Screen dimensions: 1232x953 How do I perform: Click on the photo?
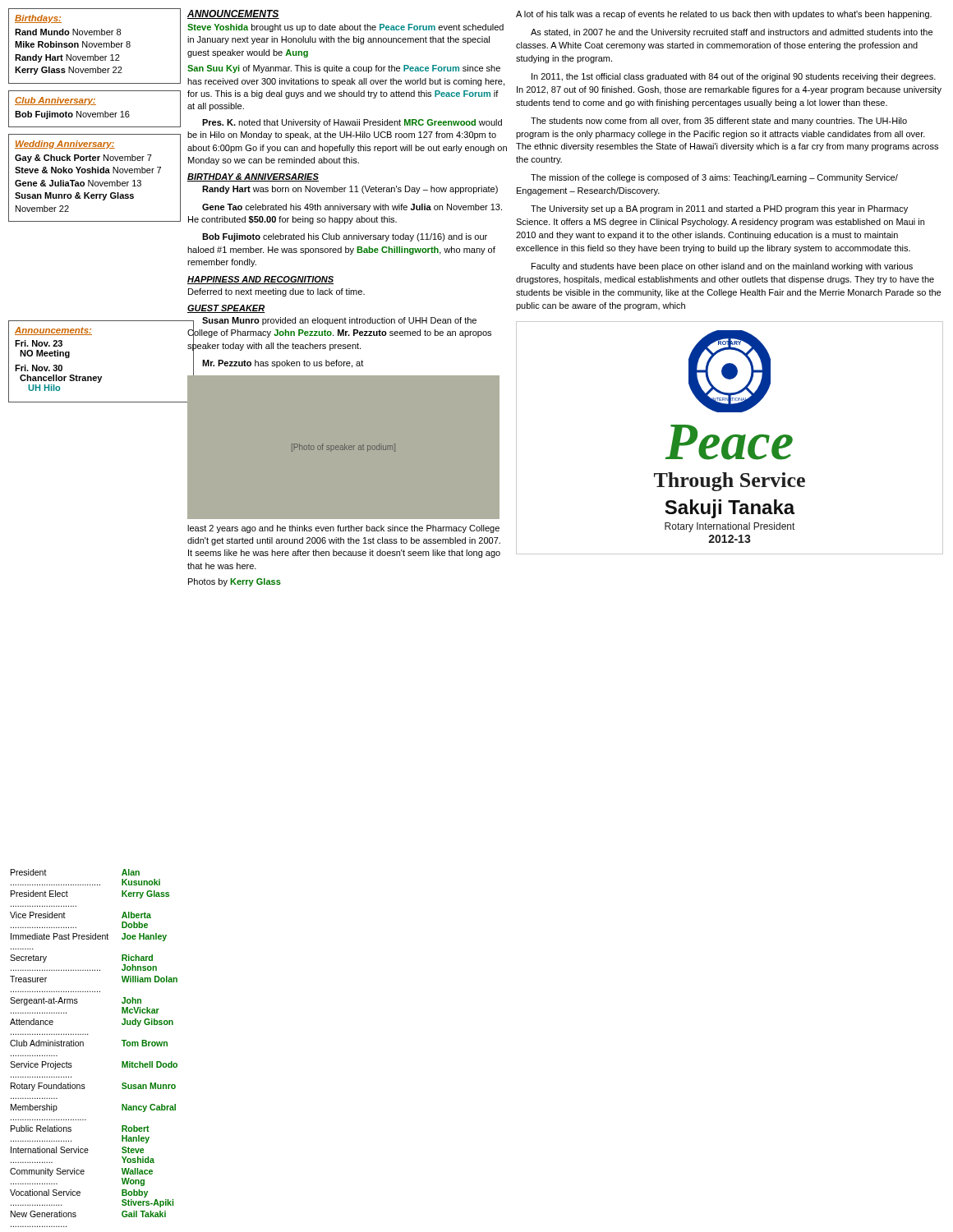pos(348,447)
